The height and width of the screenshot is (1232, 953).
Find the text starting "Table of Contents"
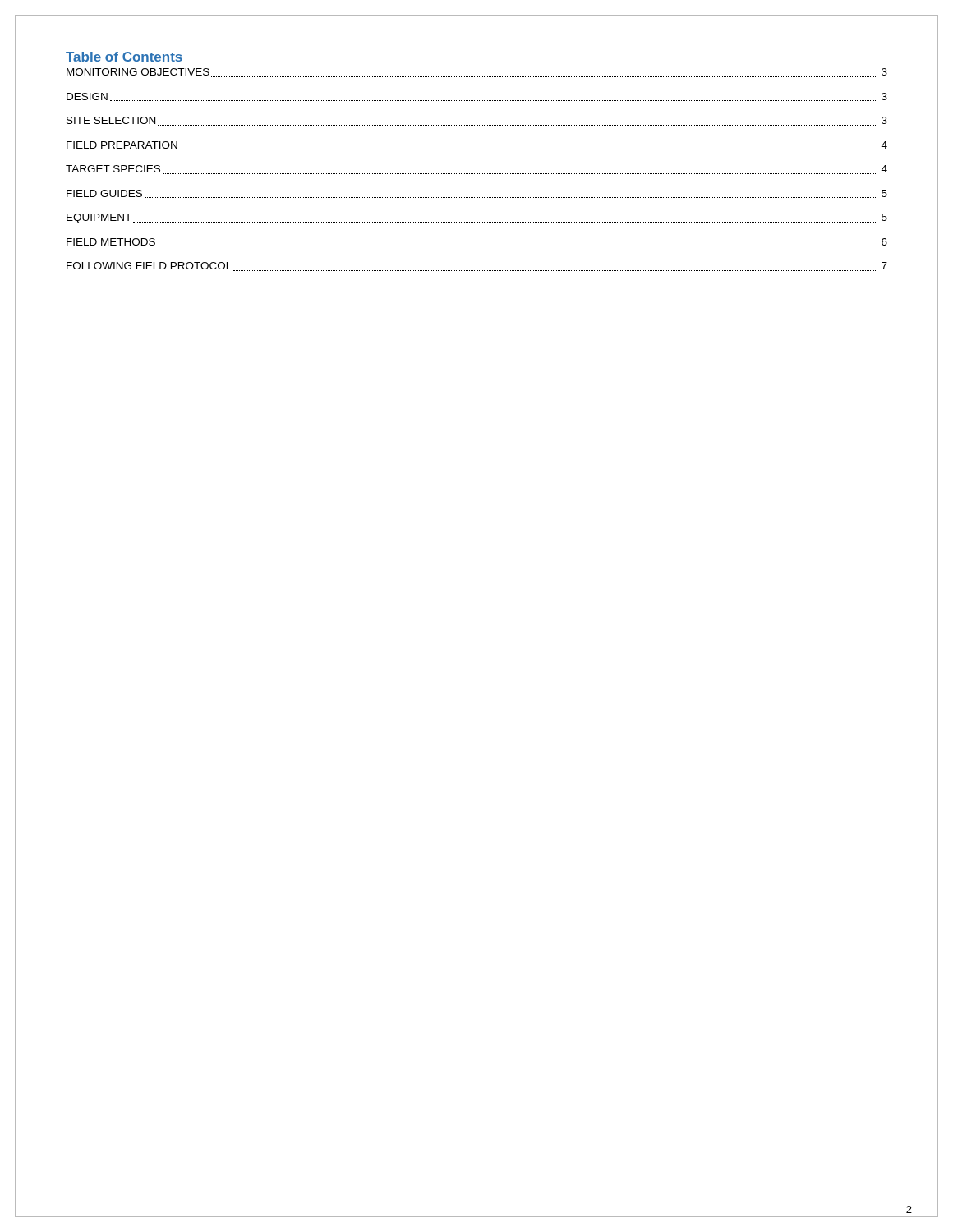(124, 57)
